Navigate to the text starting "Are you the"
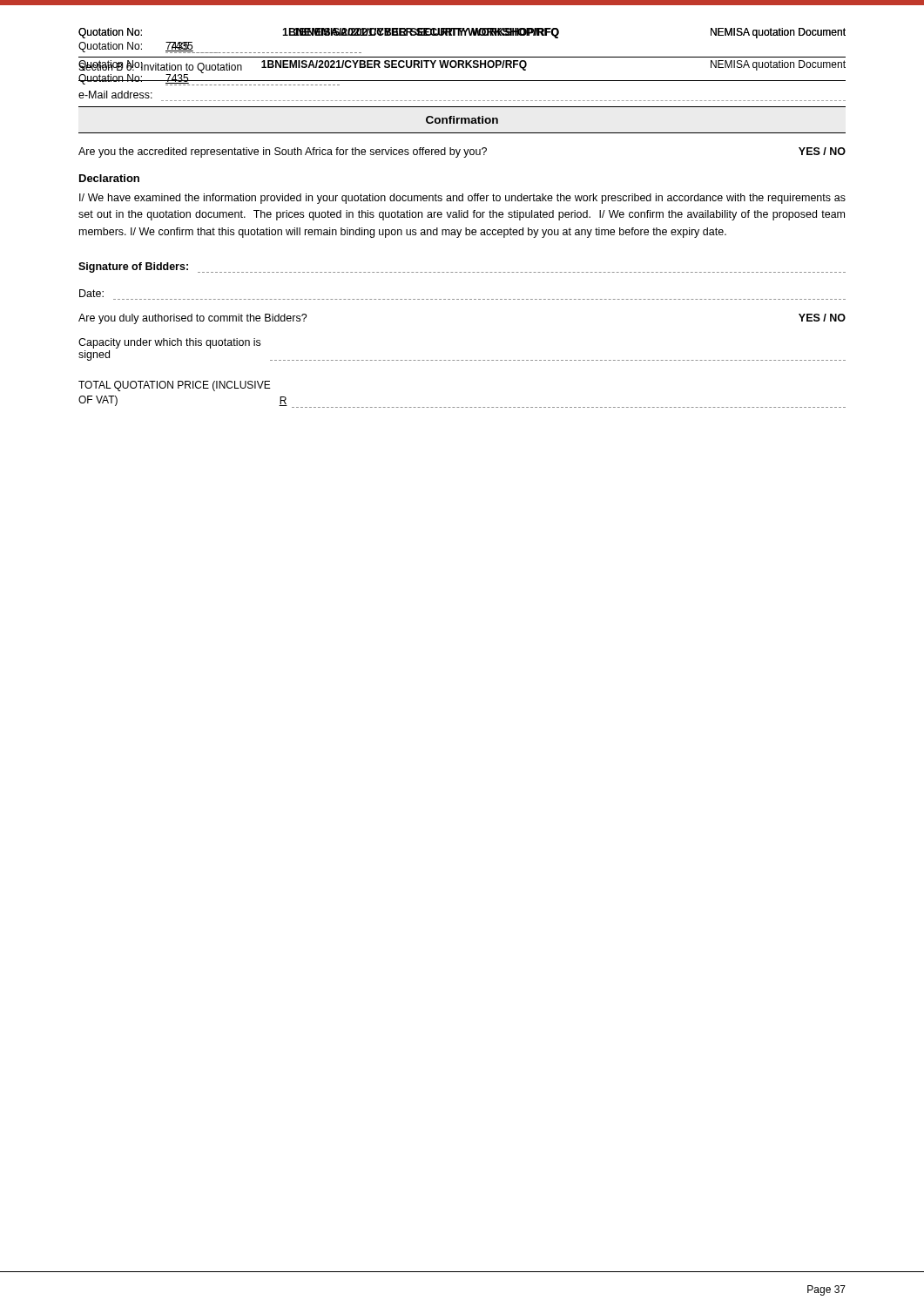This screenshot has height=1307, width=924. coord(462,152)
